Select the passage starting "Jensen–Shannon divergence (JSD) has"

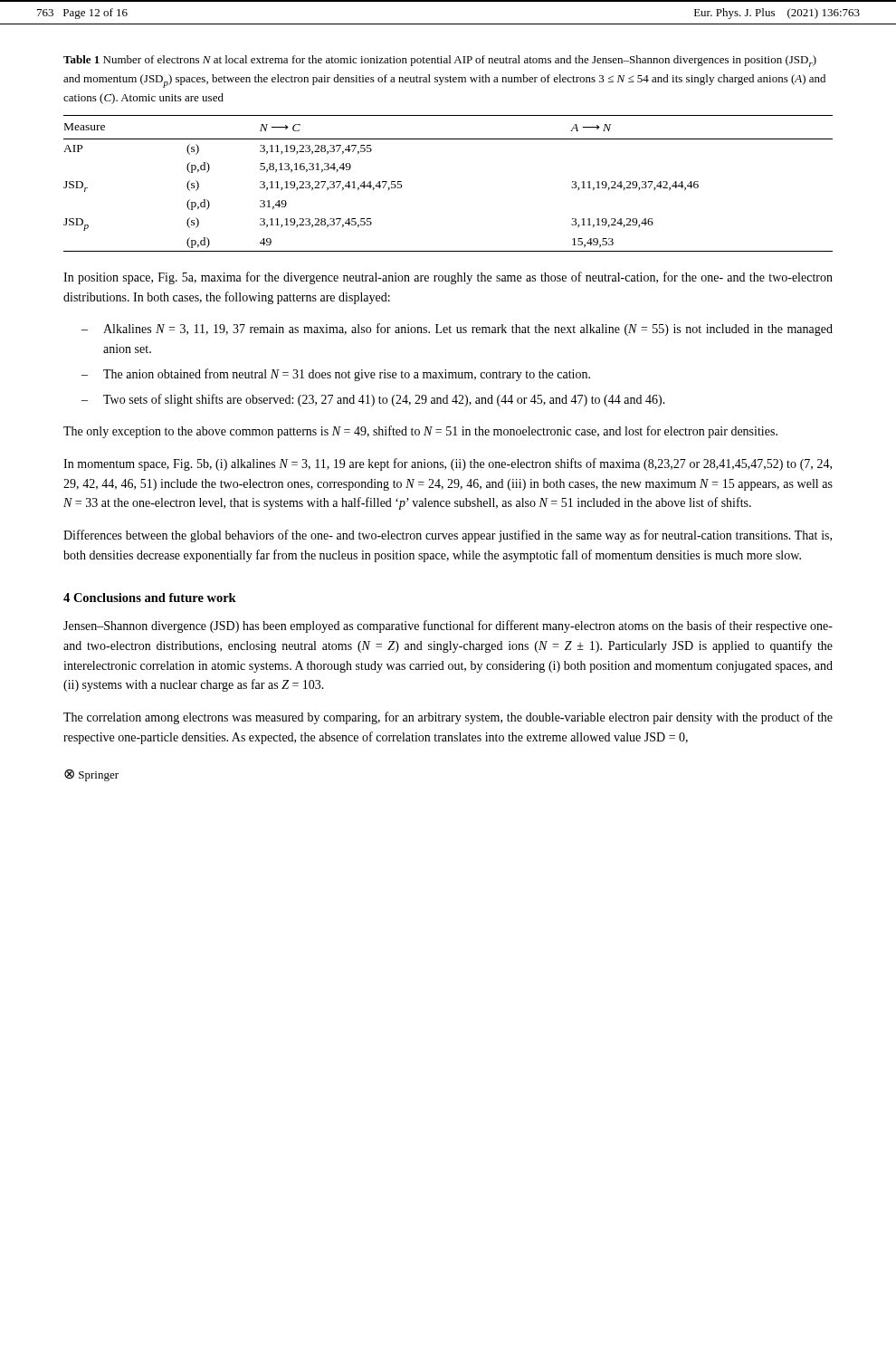[x=448, y=656]
